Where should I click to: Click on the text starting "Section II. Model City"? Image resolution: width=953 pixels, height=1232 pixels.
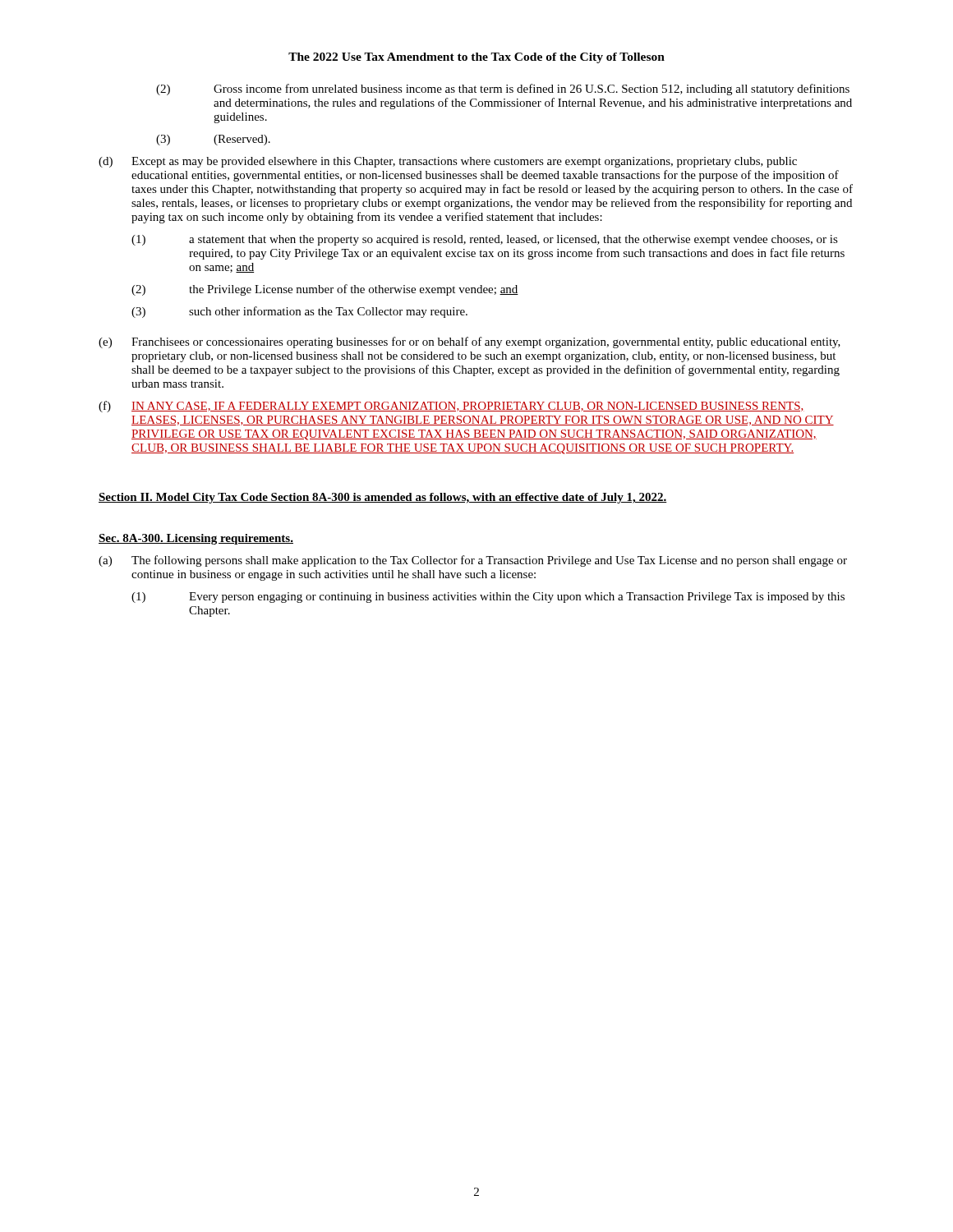[x=382, y=497]
